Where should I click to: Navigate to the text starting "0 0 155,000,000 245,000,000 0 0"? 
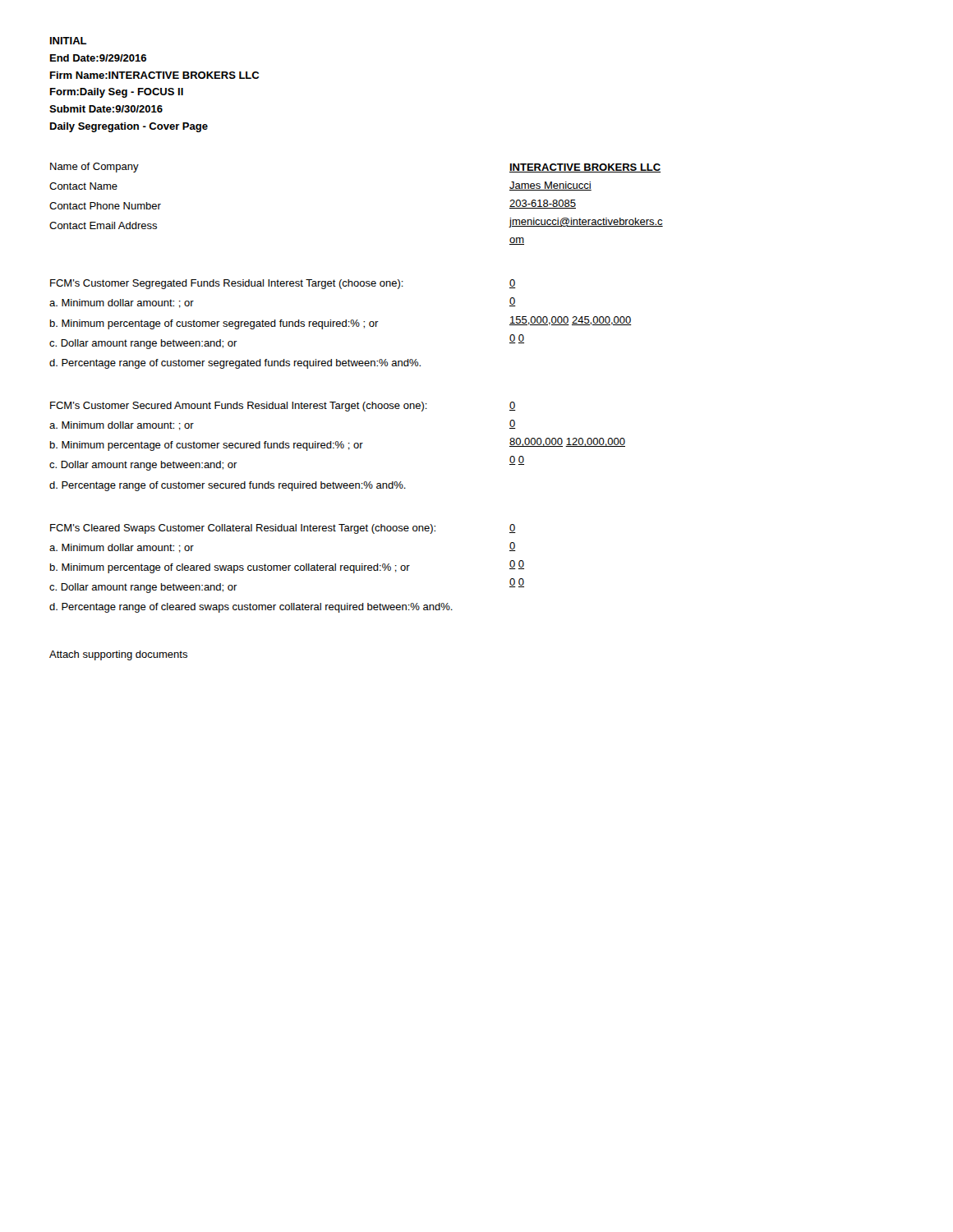click(x=513, y=284)
